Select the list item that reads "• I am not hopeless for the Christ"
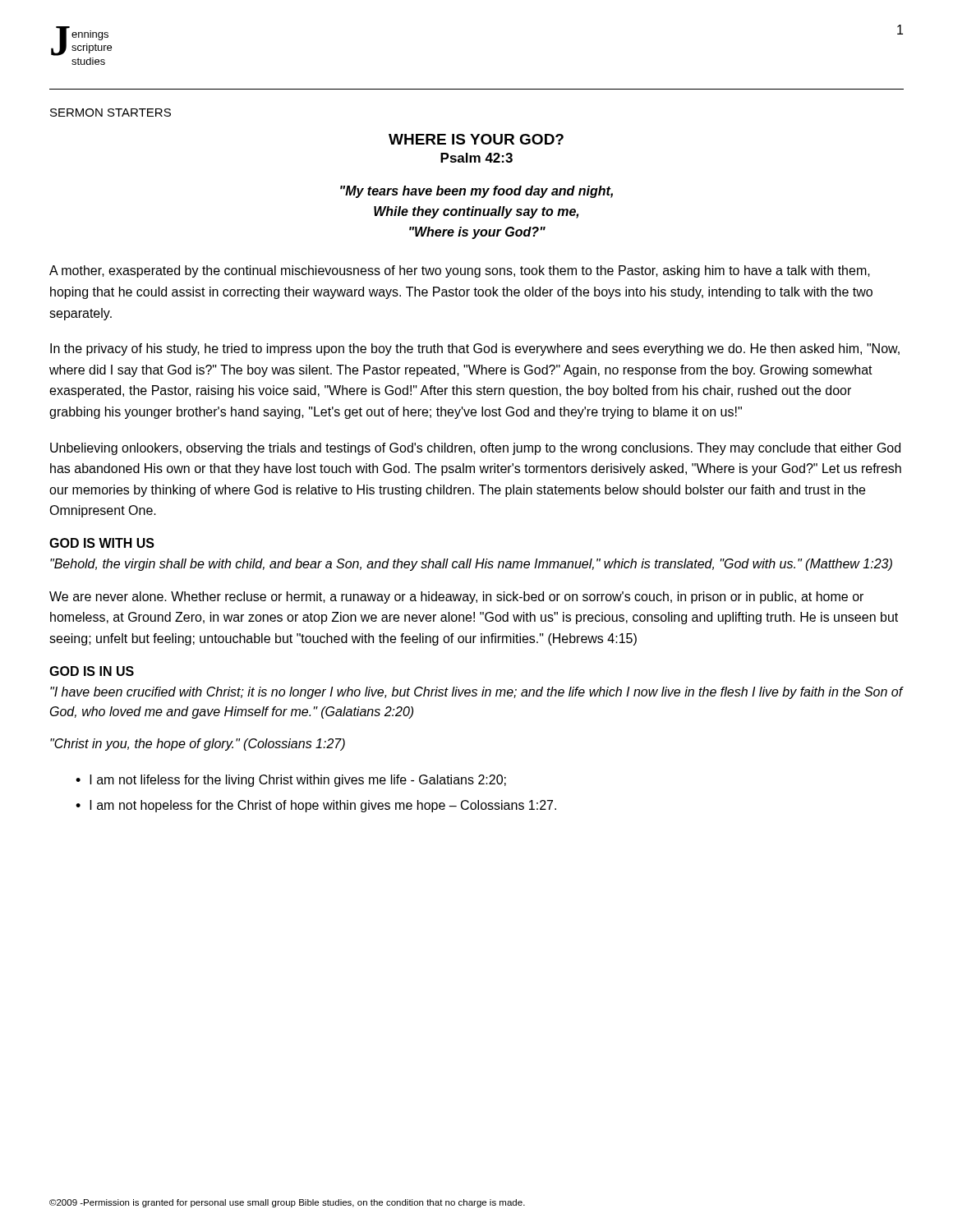This screenshot has height=1232, width=953. 316,806
